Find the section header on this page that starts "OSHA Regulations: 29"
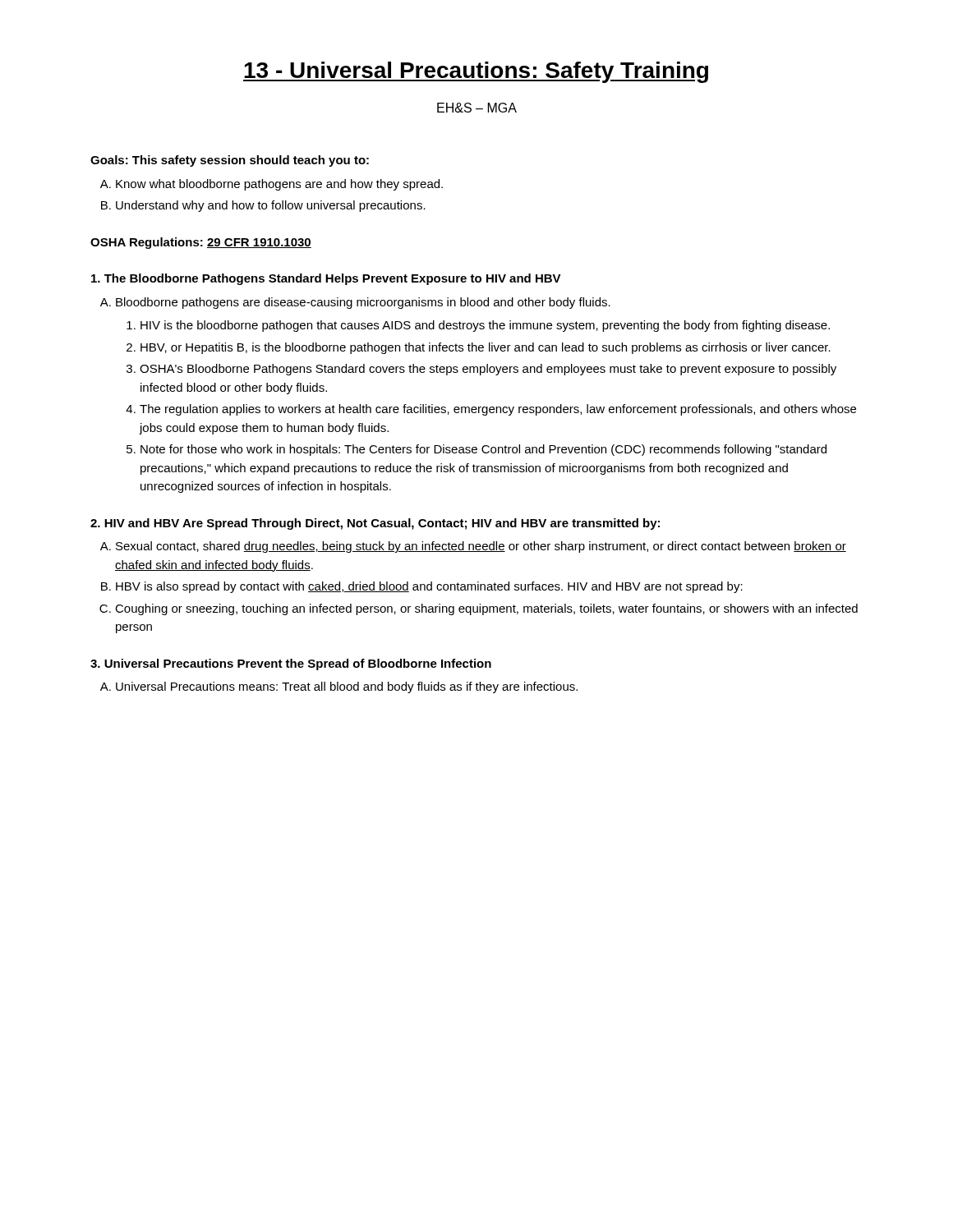 [201, 243]
